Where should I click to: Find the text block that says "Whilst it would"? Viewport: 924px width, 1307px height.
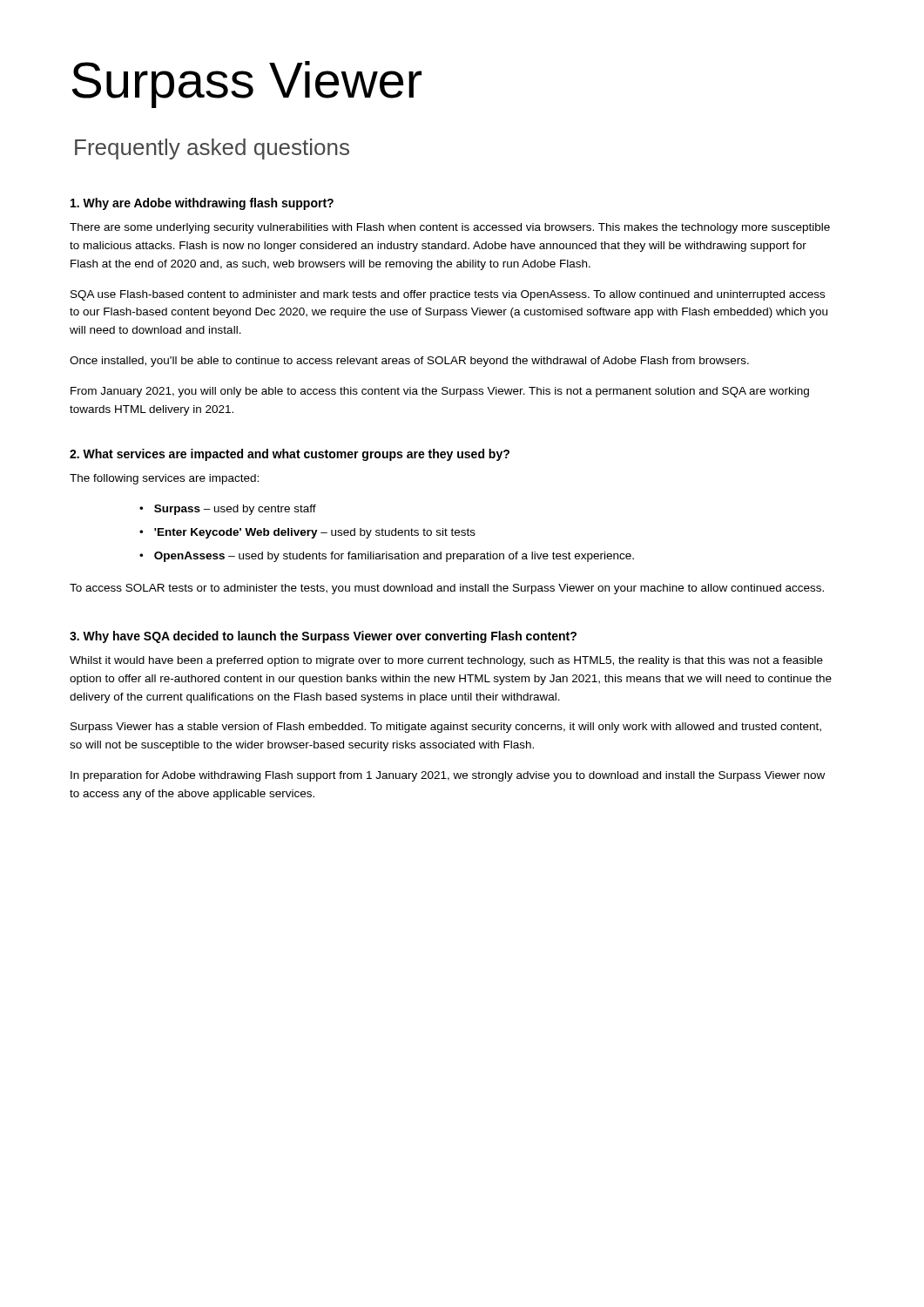click(x=453, y=679)
